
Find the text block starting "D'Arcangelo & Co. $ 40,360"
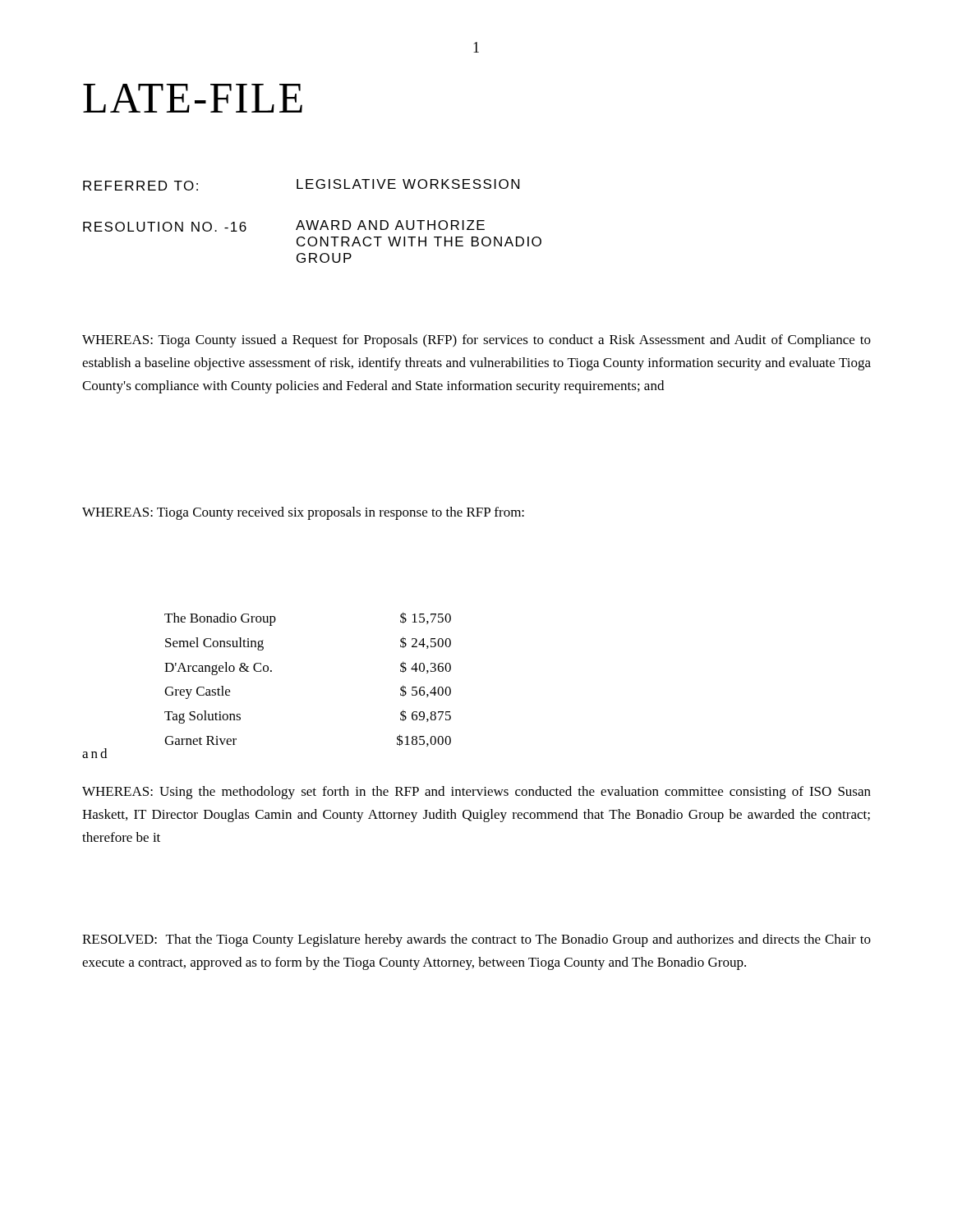(221, 668)
